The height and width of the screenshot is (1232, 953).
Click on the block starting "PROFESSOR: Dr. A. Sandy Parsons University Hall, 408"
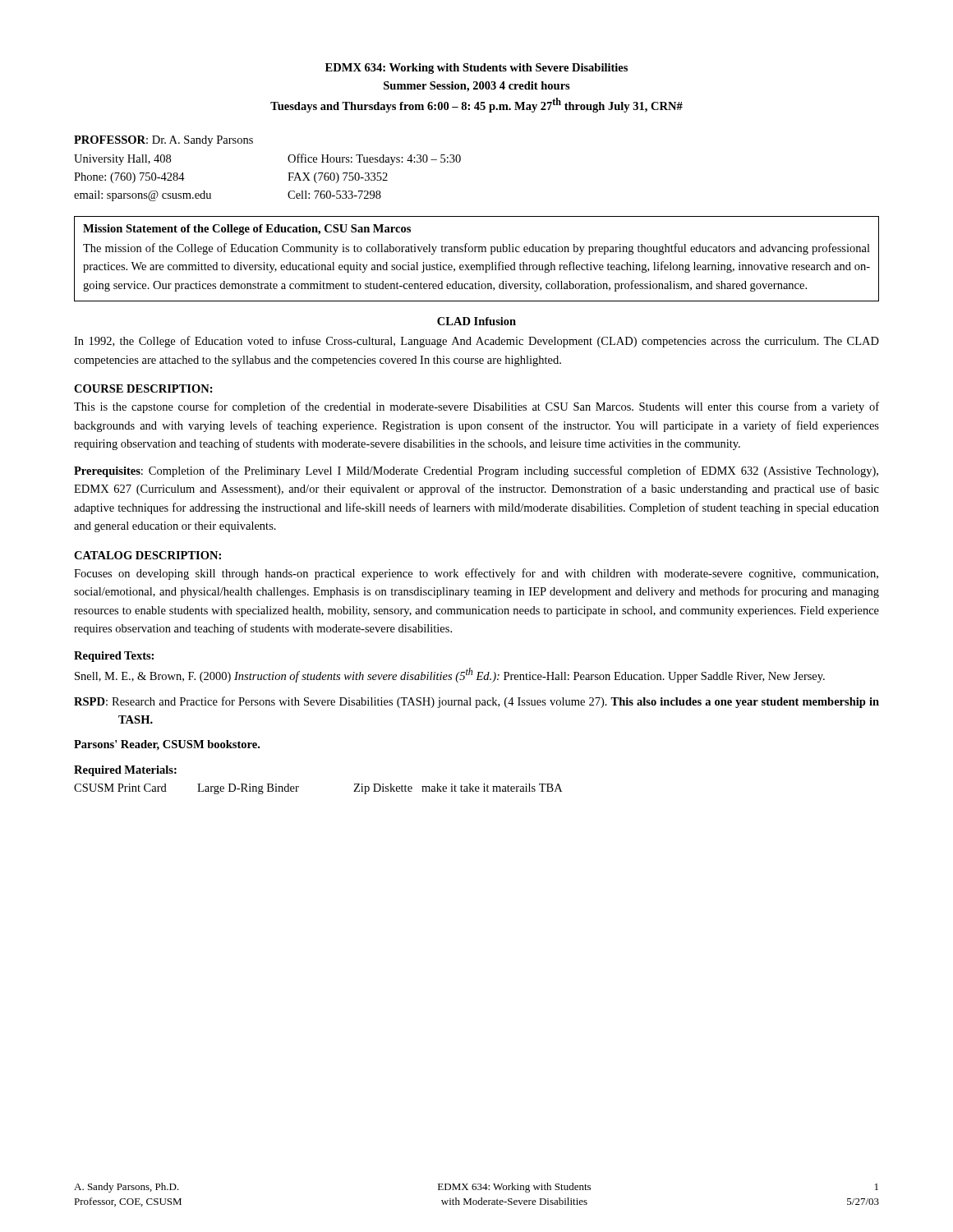tap(163, 141)
